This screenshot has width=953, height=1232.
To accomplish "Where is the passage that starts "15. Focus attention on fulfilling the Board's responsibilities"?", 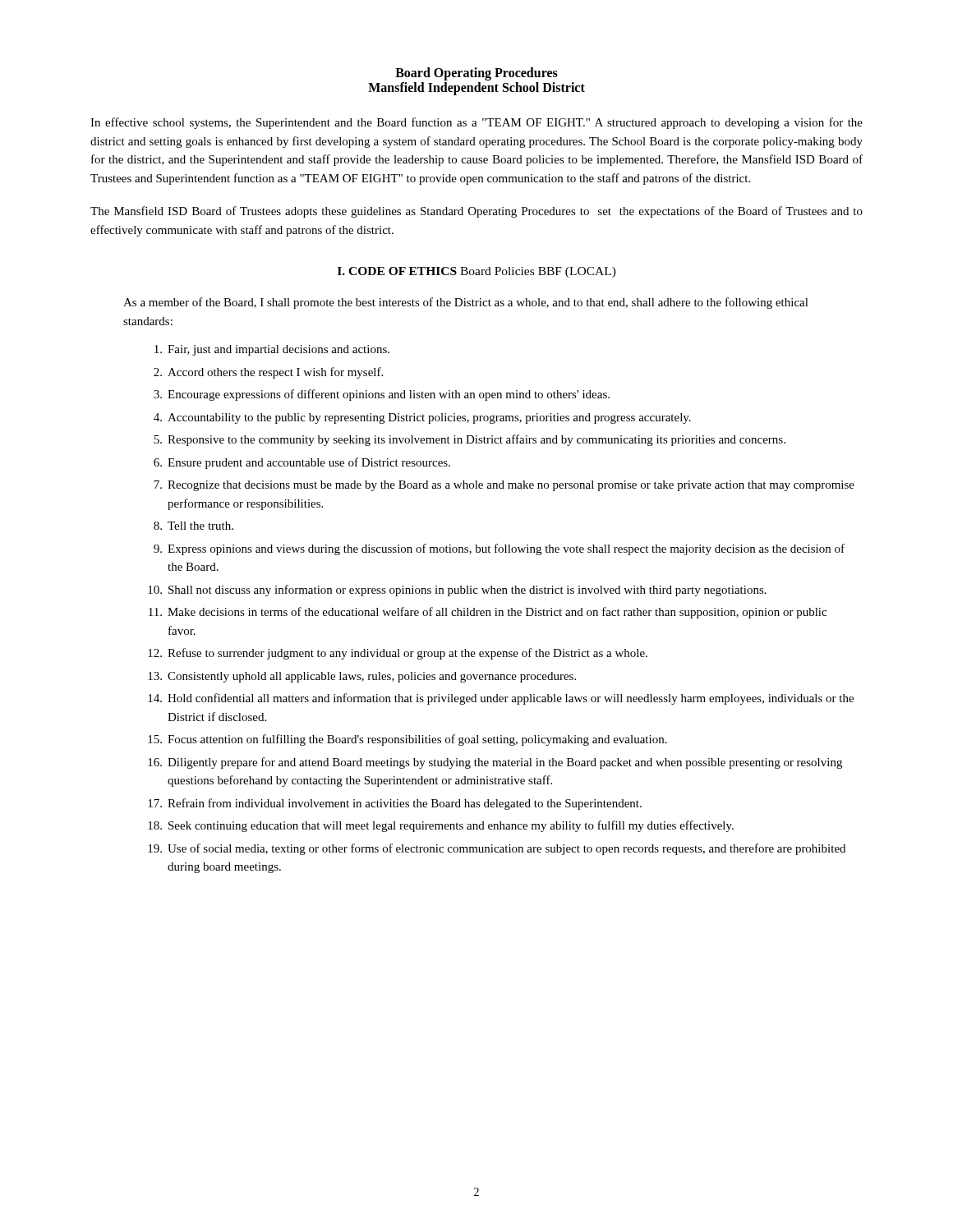I will click(x=497, y=739).
